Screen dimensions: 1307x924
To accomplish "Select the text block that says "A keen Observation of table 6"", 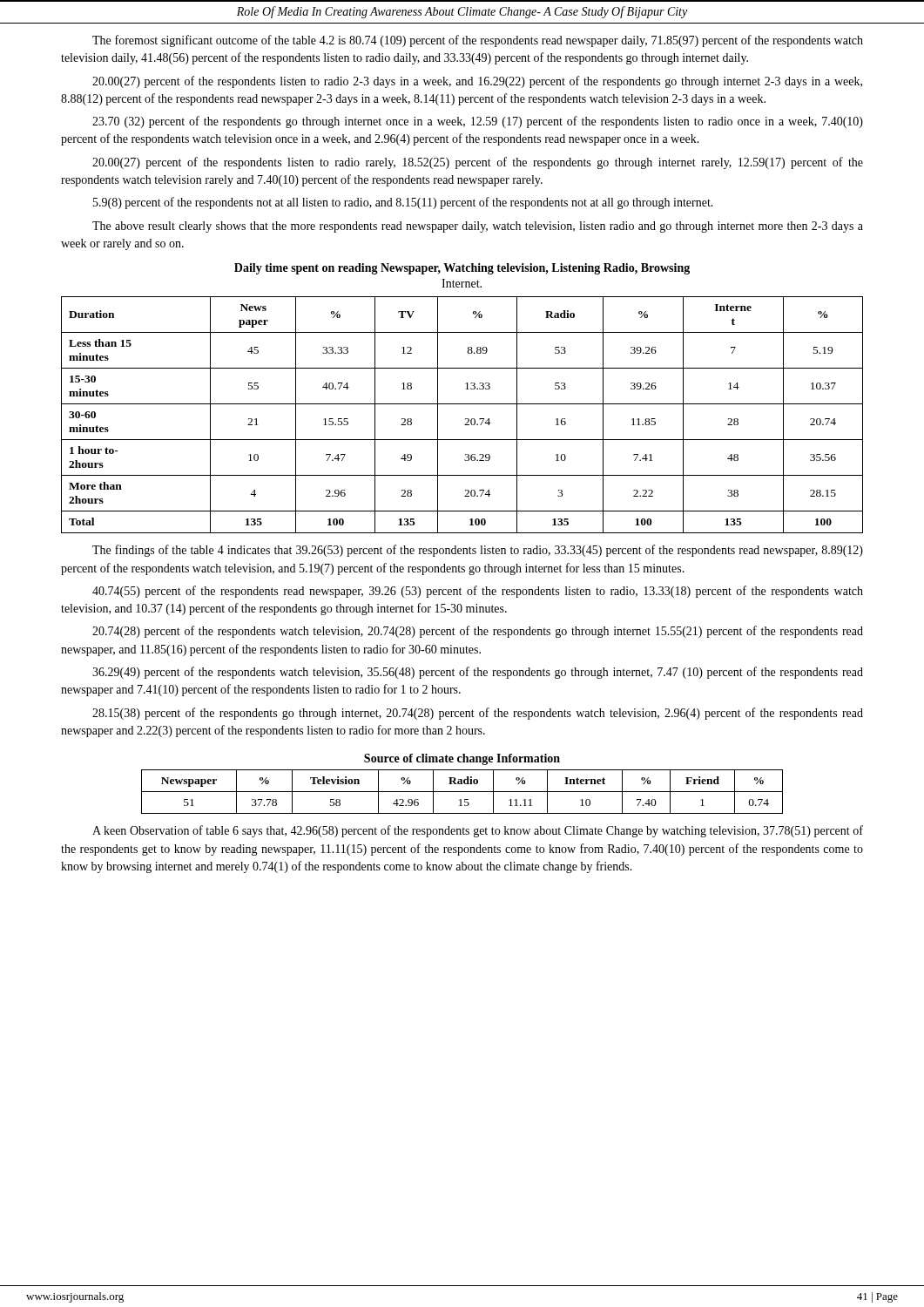I will pos(462,849).
